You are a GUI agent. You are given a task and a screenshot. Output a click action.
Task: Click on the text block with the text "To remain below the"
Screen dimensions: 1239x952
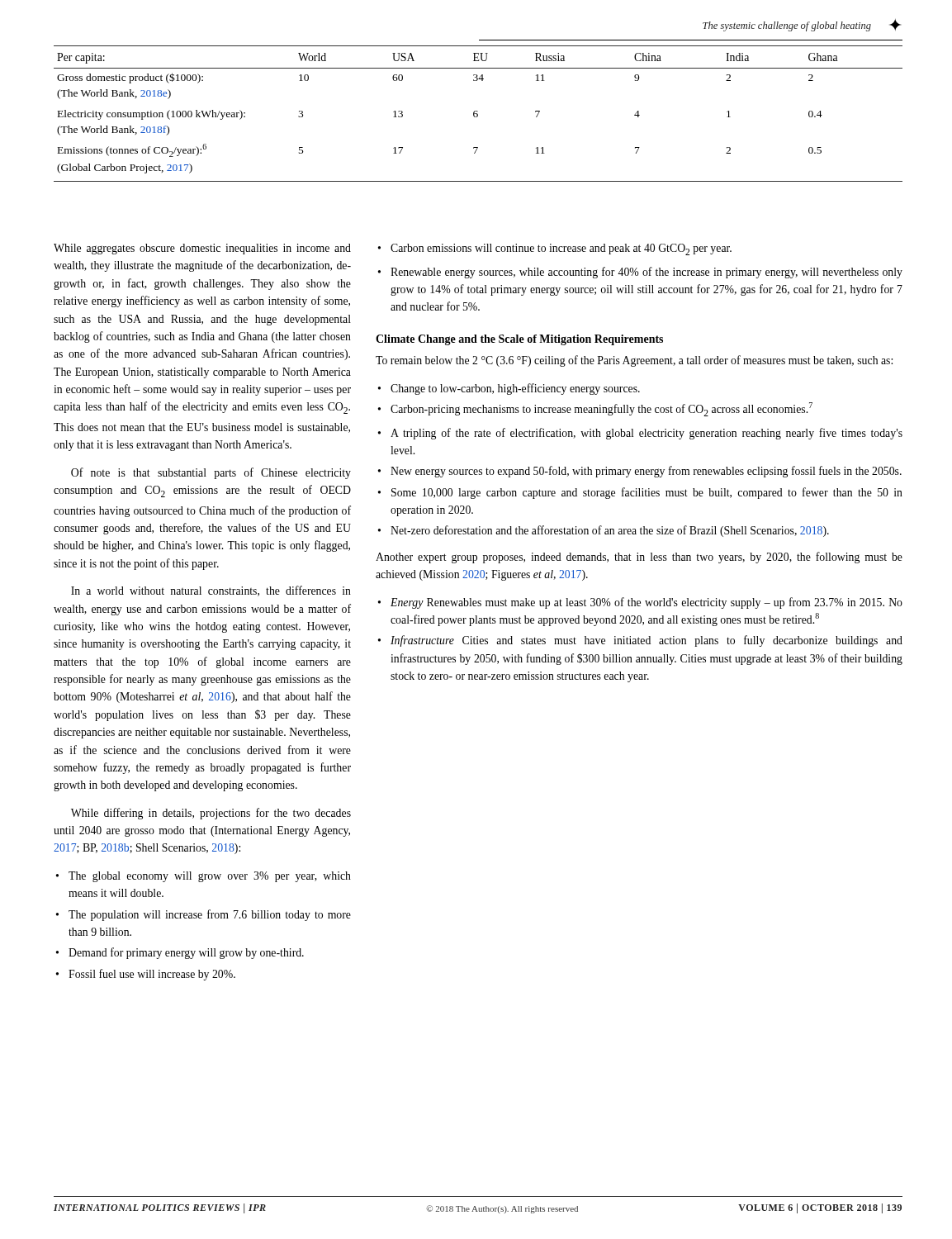click(x=635, y=361)
